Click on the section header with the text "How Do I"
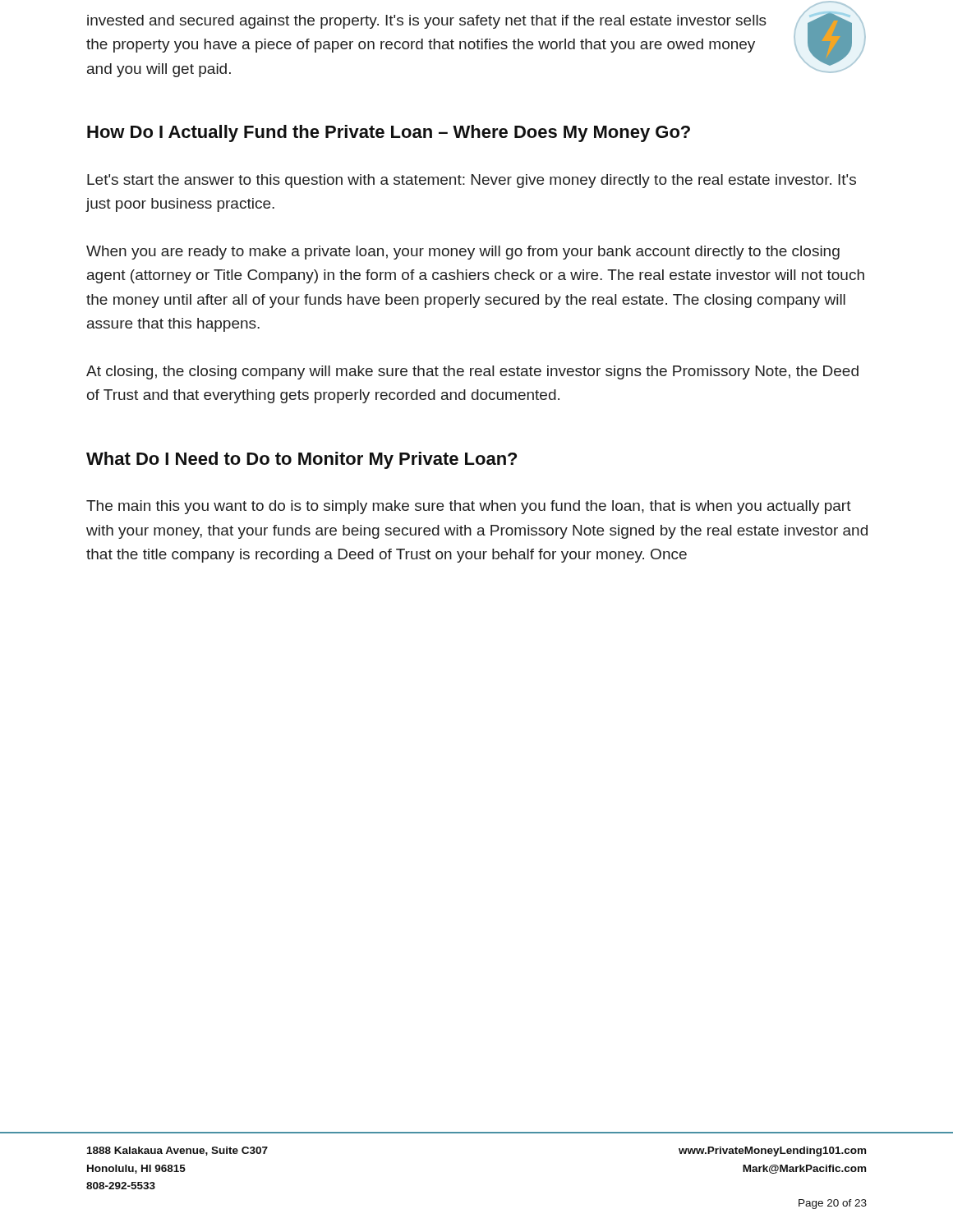 pyautogui.click(x=389, y=132)
